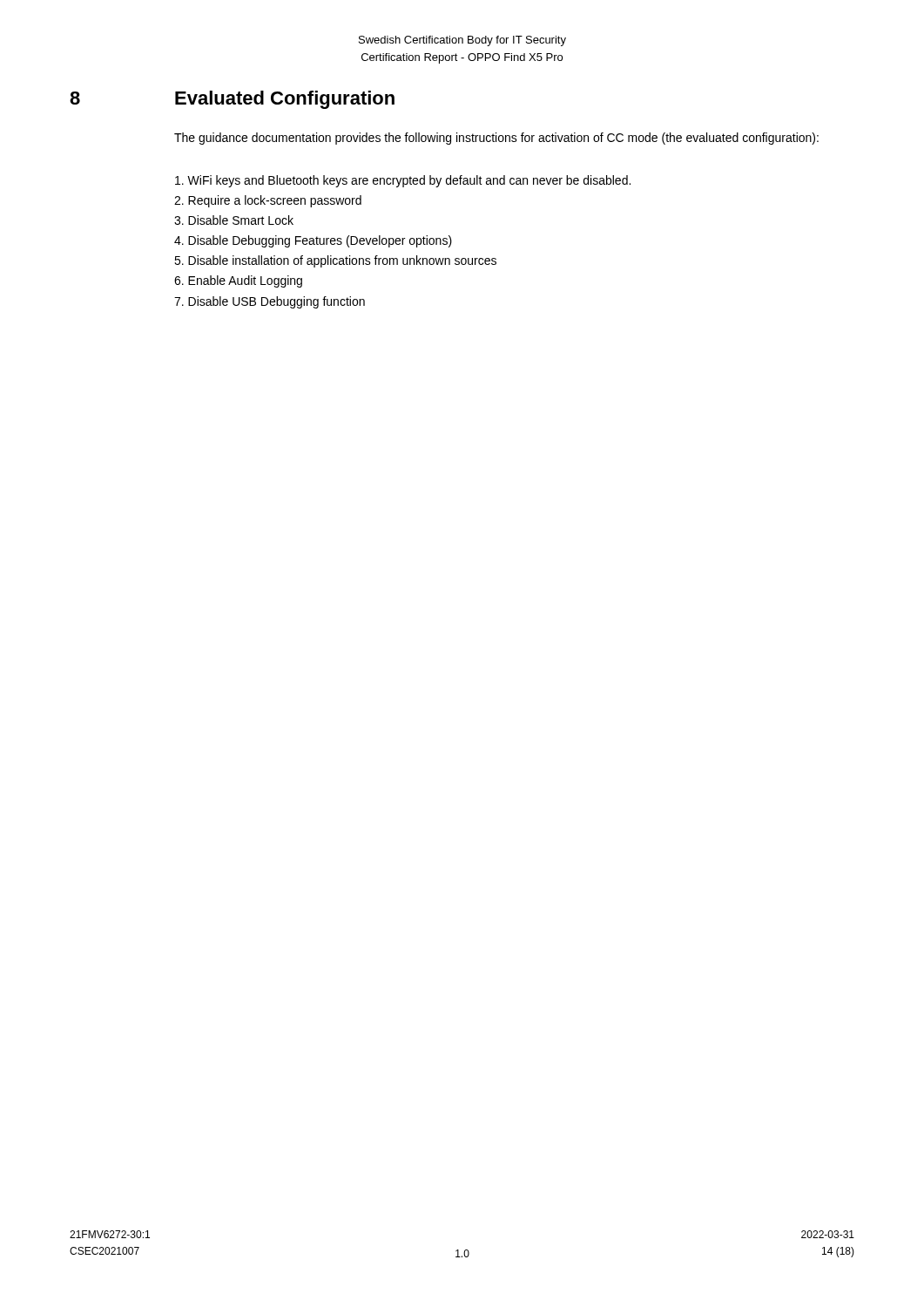Find the list item containing "WiFi keys and Bluetooth keys are encrypted by"
Image resolution: width=924 pixels, height=1307 pixels.
point(403,180)
